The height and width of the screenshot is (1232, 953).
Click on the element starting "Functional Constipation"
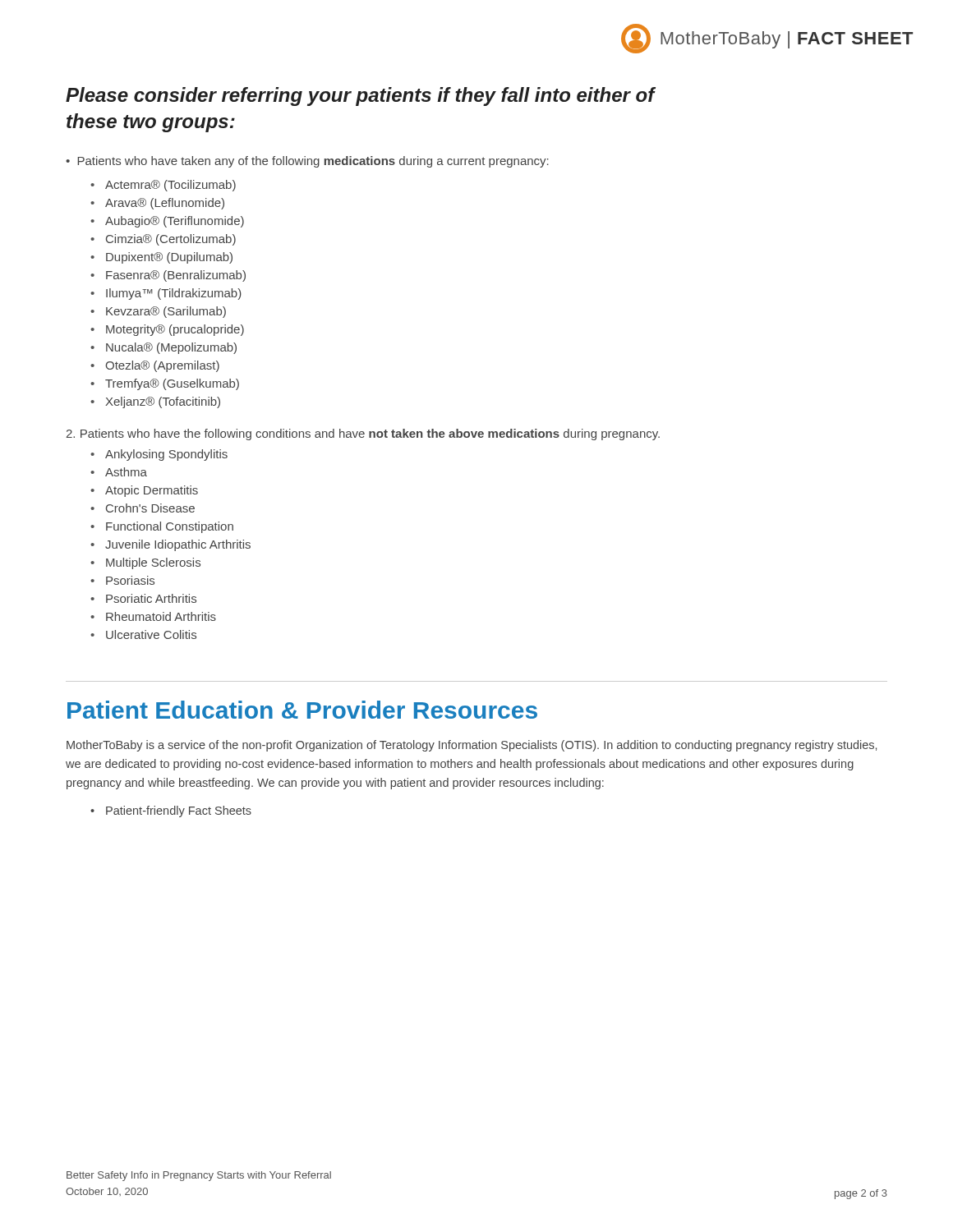coord(170,526)
